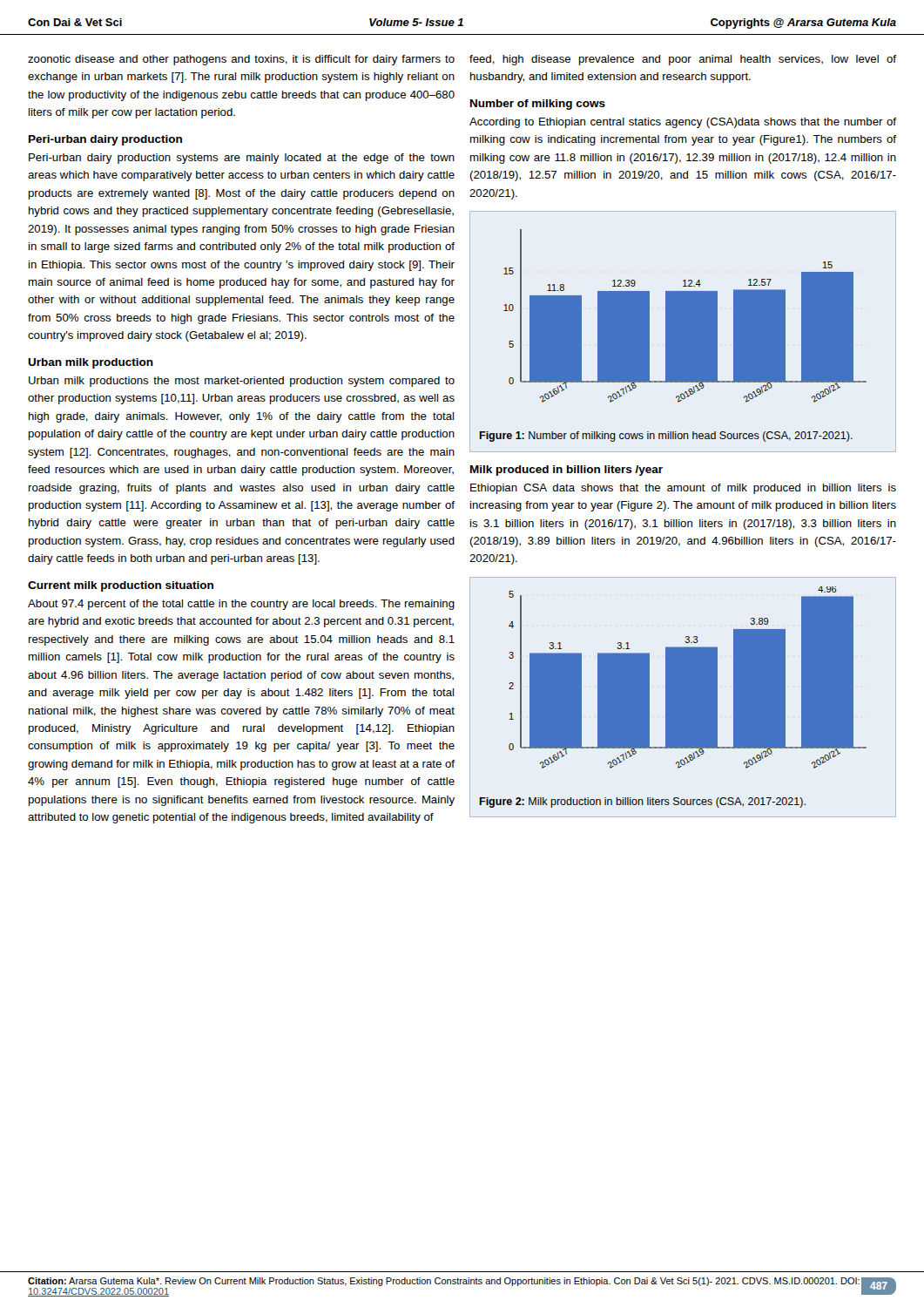The height and width of the screenshot is (1307, 924).
Task: Point to the element starting "zoonotic disease and other pathogens and"
Action: coord(241,86)
